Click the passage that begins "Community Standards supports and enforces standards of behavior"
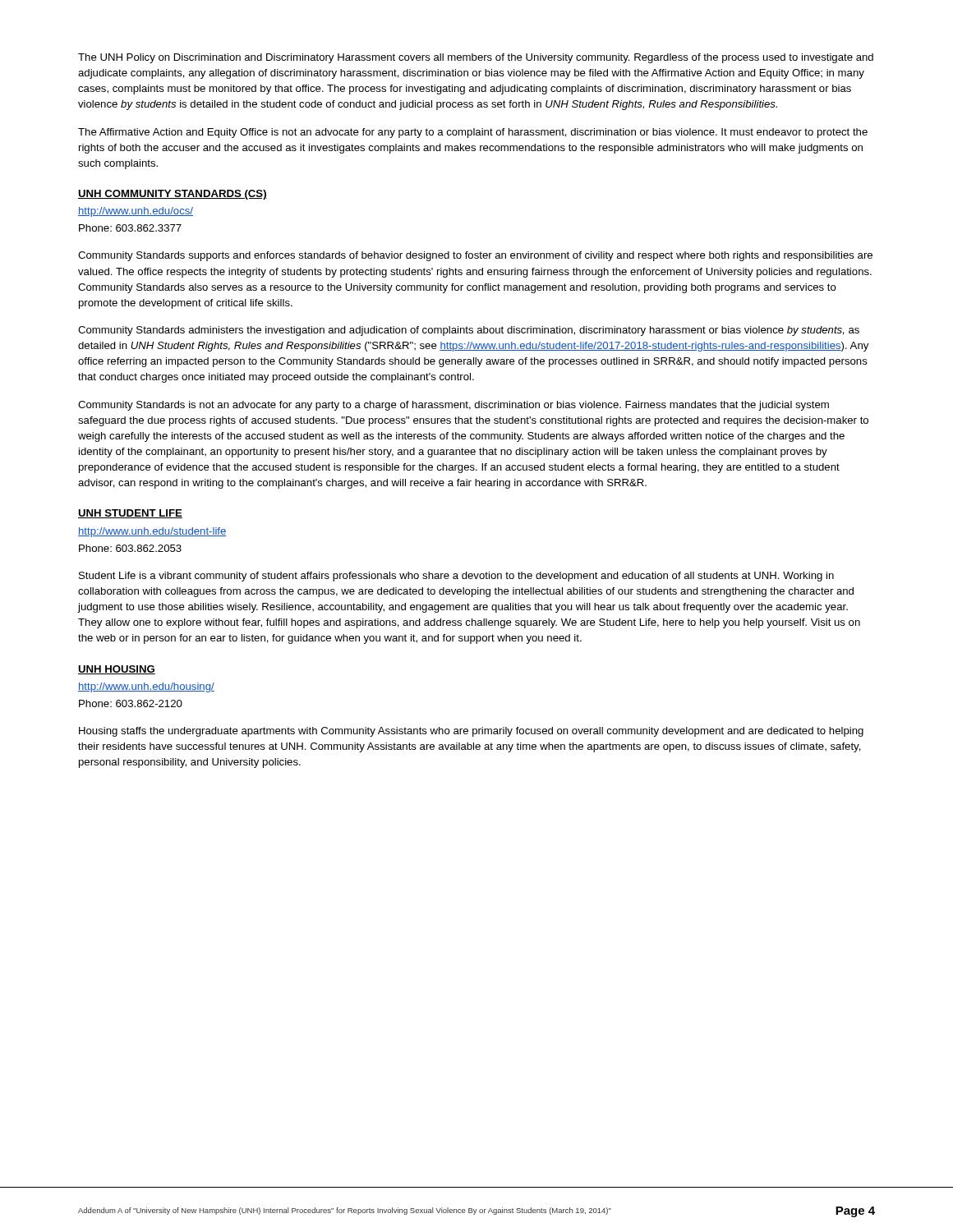 click(476, 279)
